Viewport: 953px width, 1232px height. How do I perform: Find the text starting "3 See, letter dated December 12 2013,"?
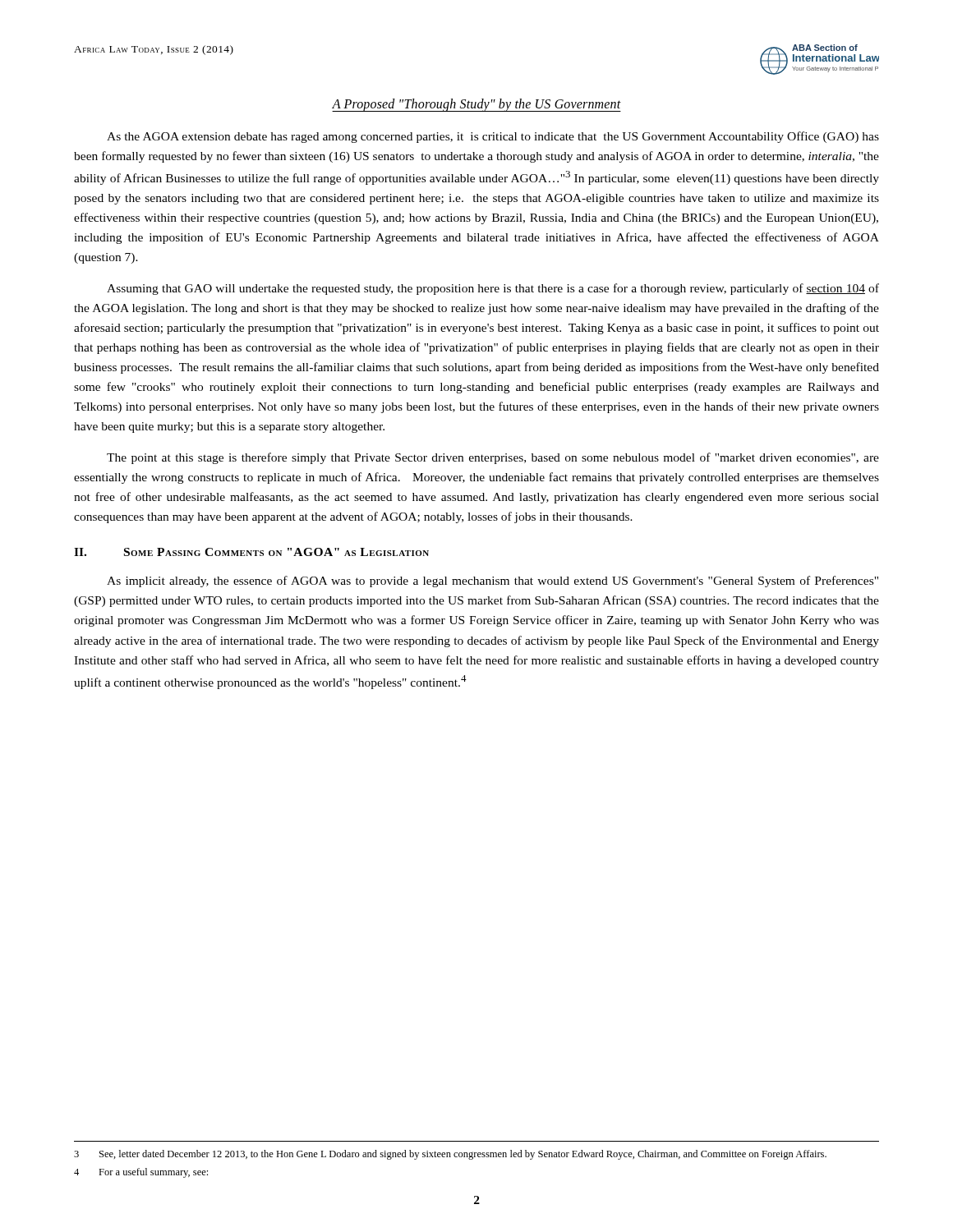[x=450, y=1154]
